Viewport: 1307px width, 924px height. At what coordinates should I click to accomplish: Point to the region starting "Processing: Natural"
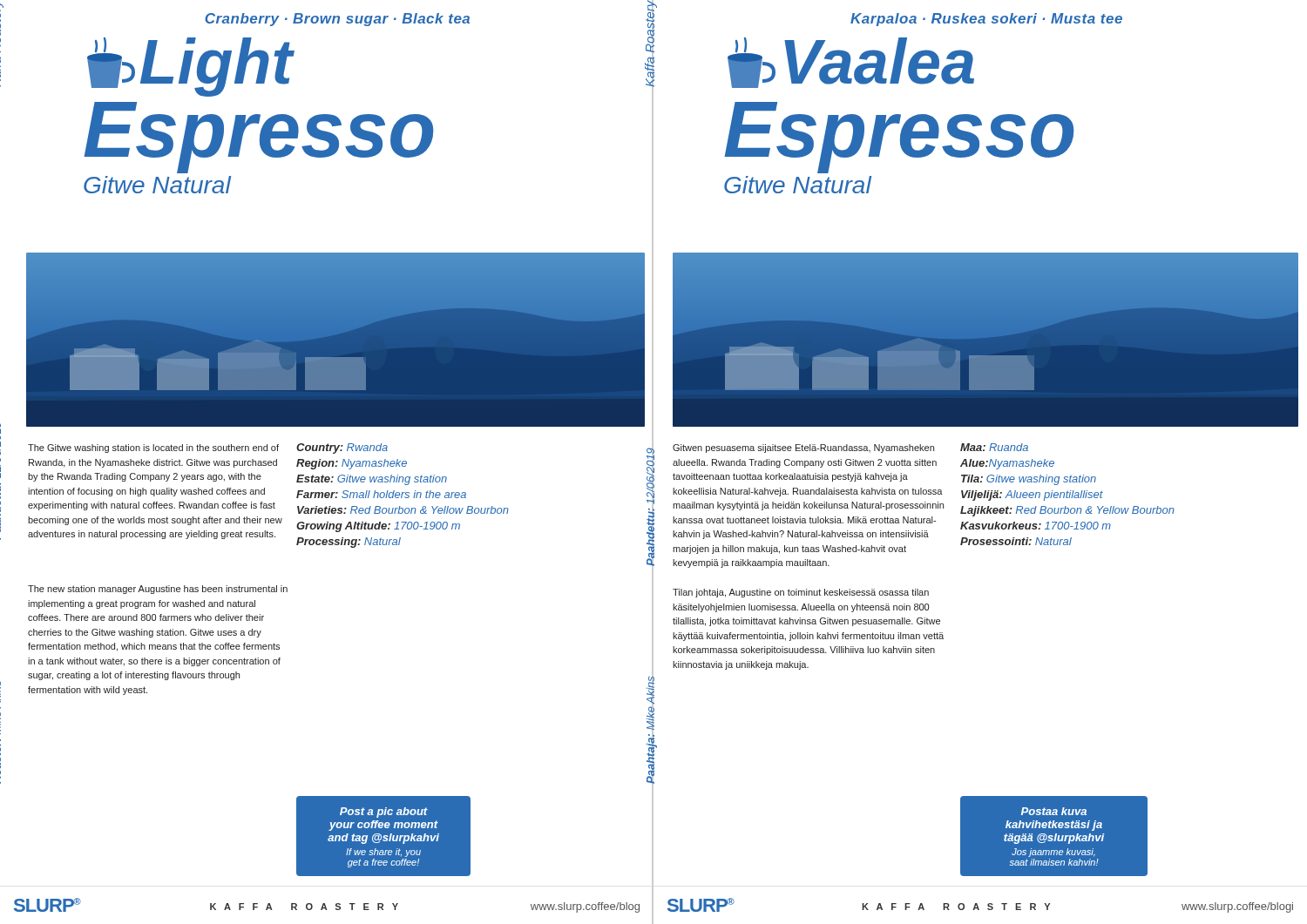[x=348, y=541]
